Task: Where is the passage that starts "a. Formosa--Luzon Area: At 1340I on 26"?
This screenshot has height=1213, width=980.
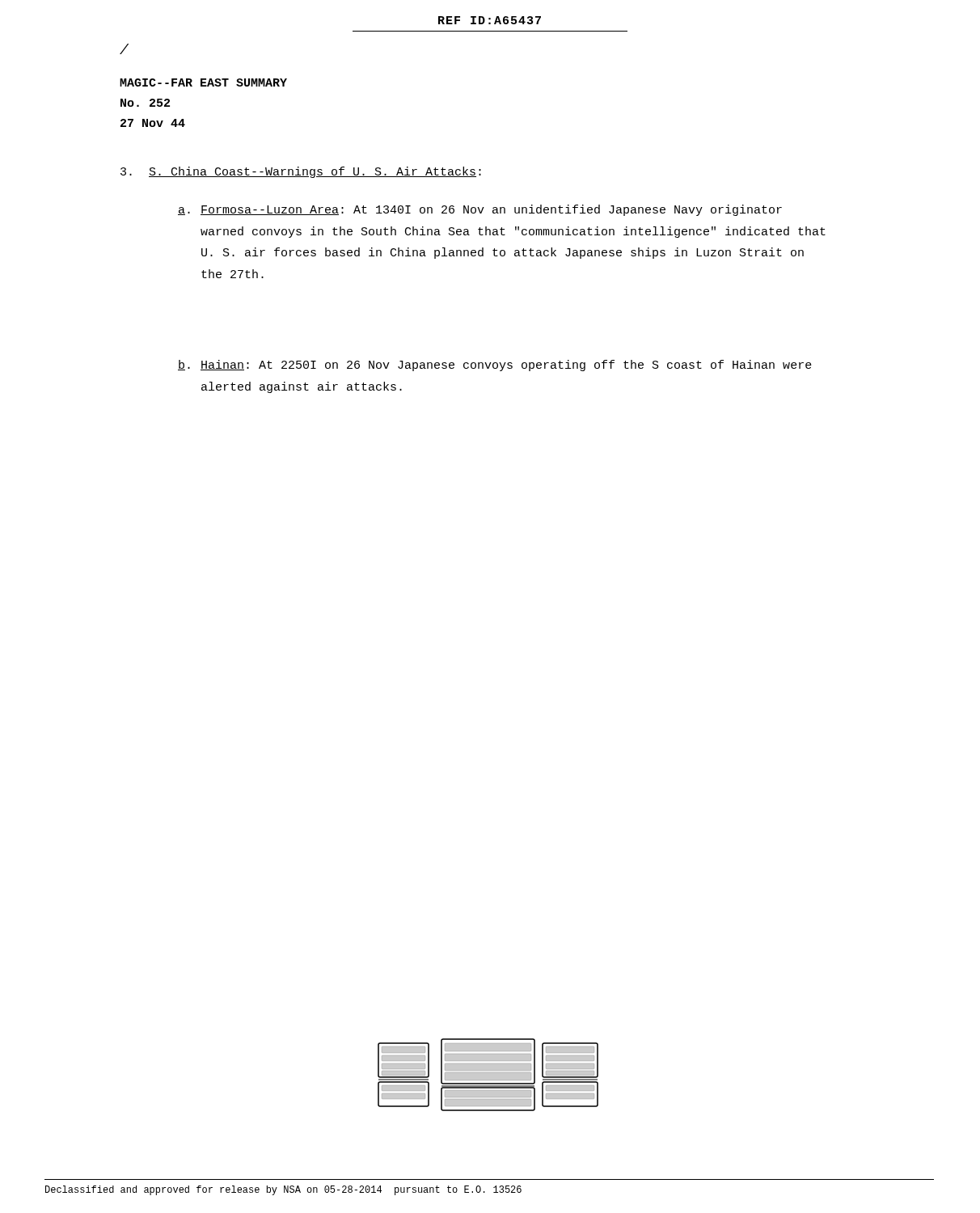Action: (x=475, y=244)
